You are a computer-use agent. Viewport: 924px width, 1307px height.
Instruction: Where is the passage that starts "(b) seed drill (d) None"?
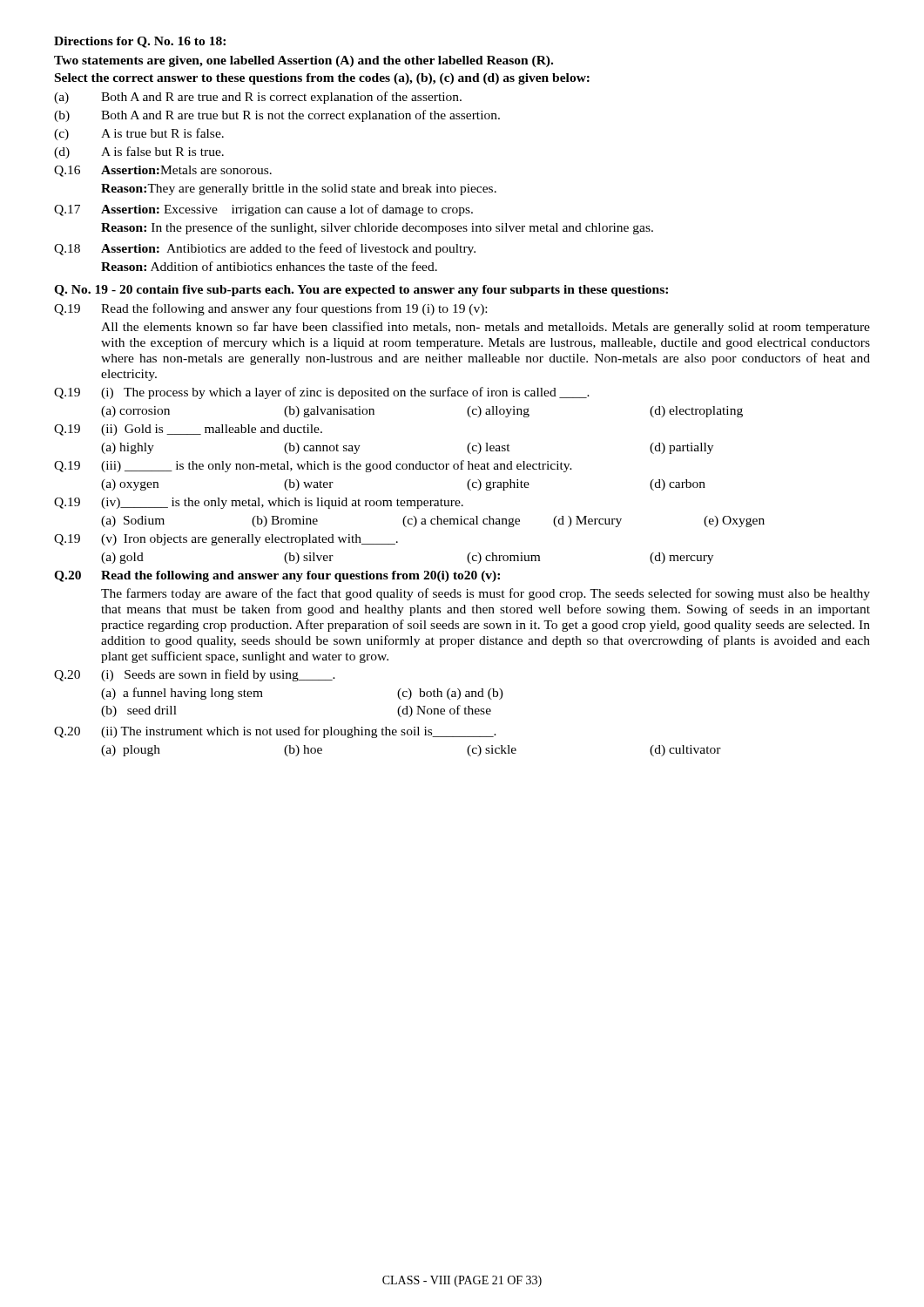coord(141,711)
